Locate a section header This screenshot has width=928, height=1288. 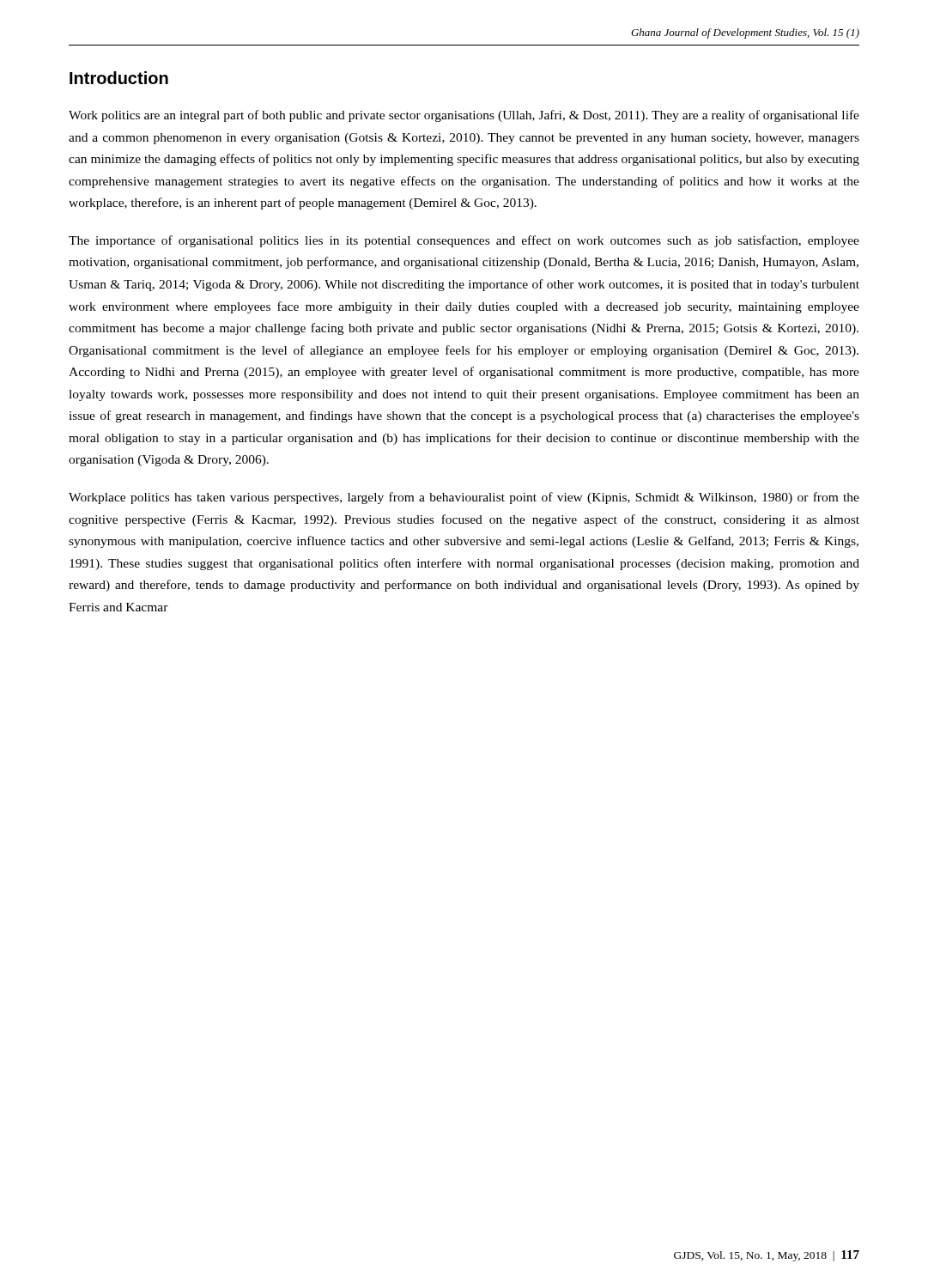119,78
